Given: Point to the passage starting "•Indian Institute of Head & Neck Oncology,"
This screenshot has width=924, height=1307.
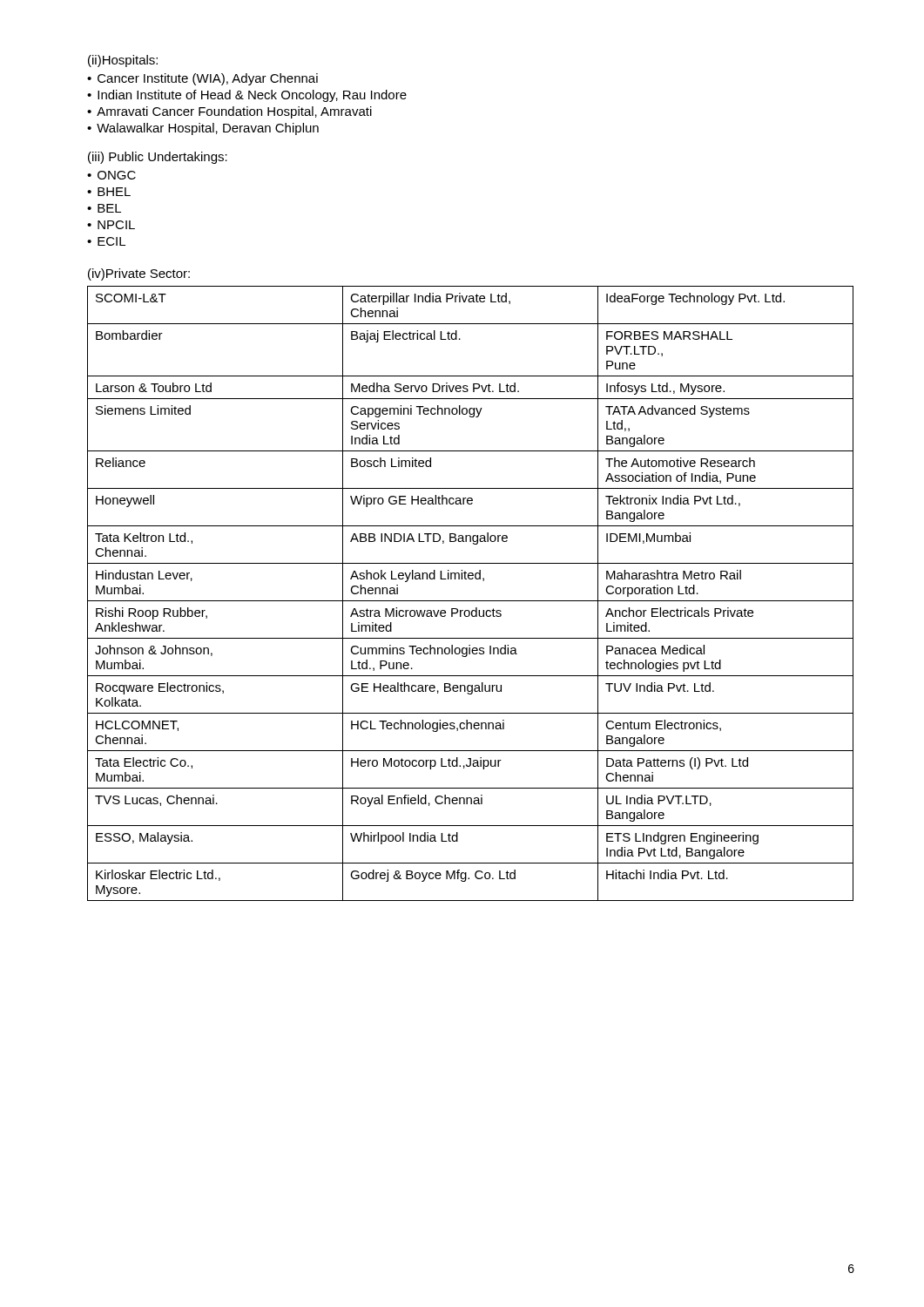Looking at the screenshot, I should click(x=247, y=95).
